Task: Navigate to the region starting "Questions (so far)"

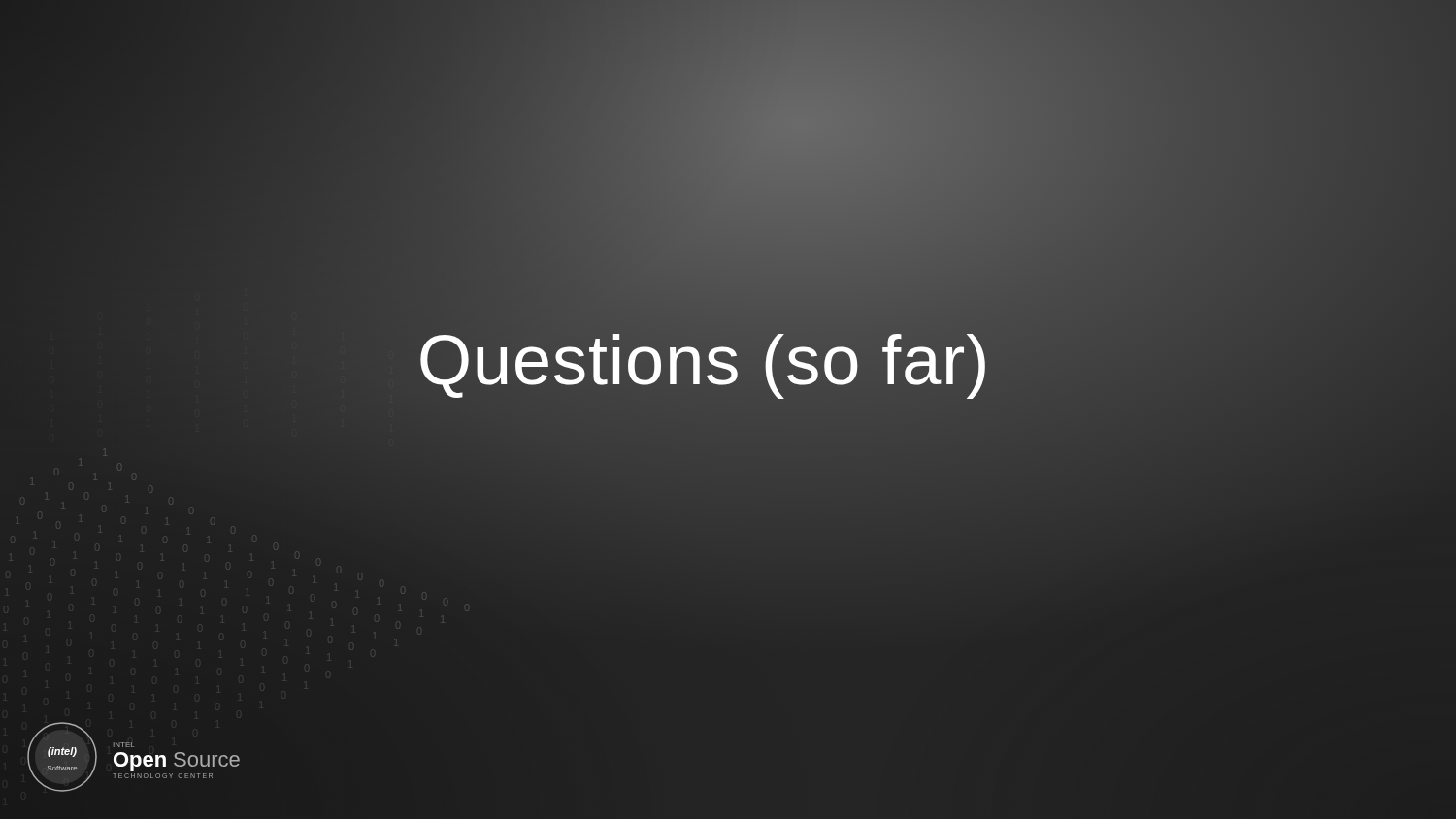Action: 903,360
